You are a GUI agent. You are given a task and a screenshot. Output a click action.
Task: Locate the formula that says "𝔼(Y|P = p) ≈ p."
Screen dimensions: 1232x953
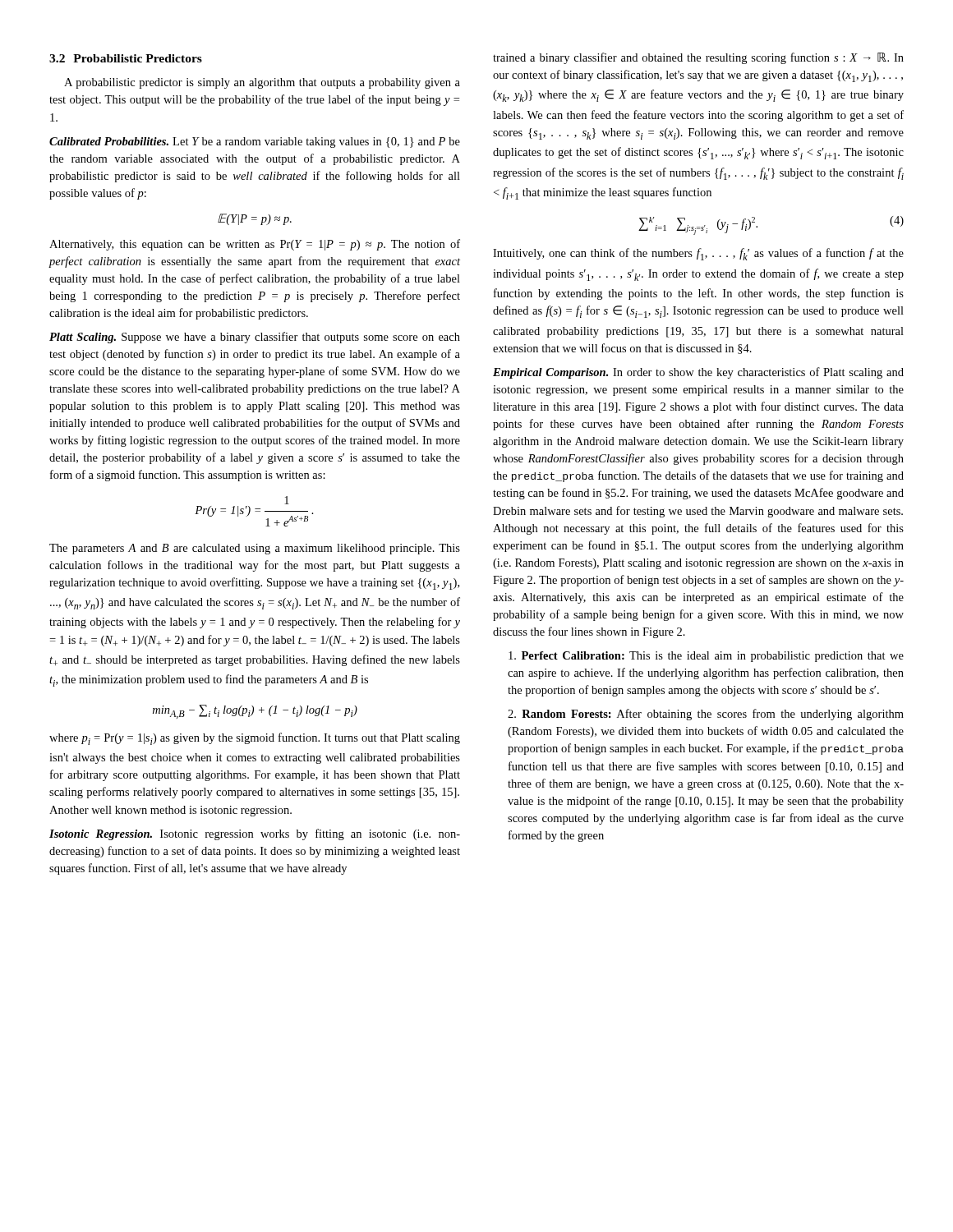[x=255, y=218]
